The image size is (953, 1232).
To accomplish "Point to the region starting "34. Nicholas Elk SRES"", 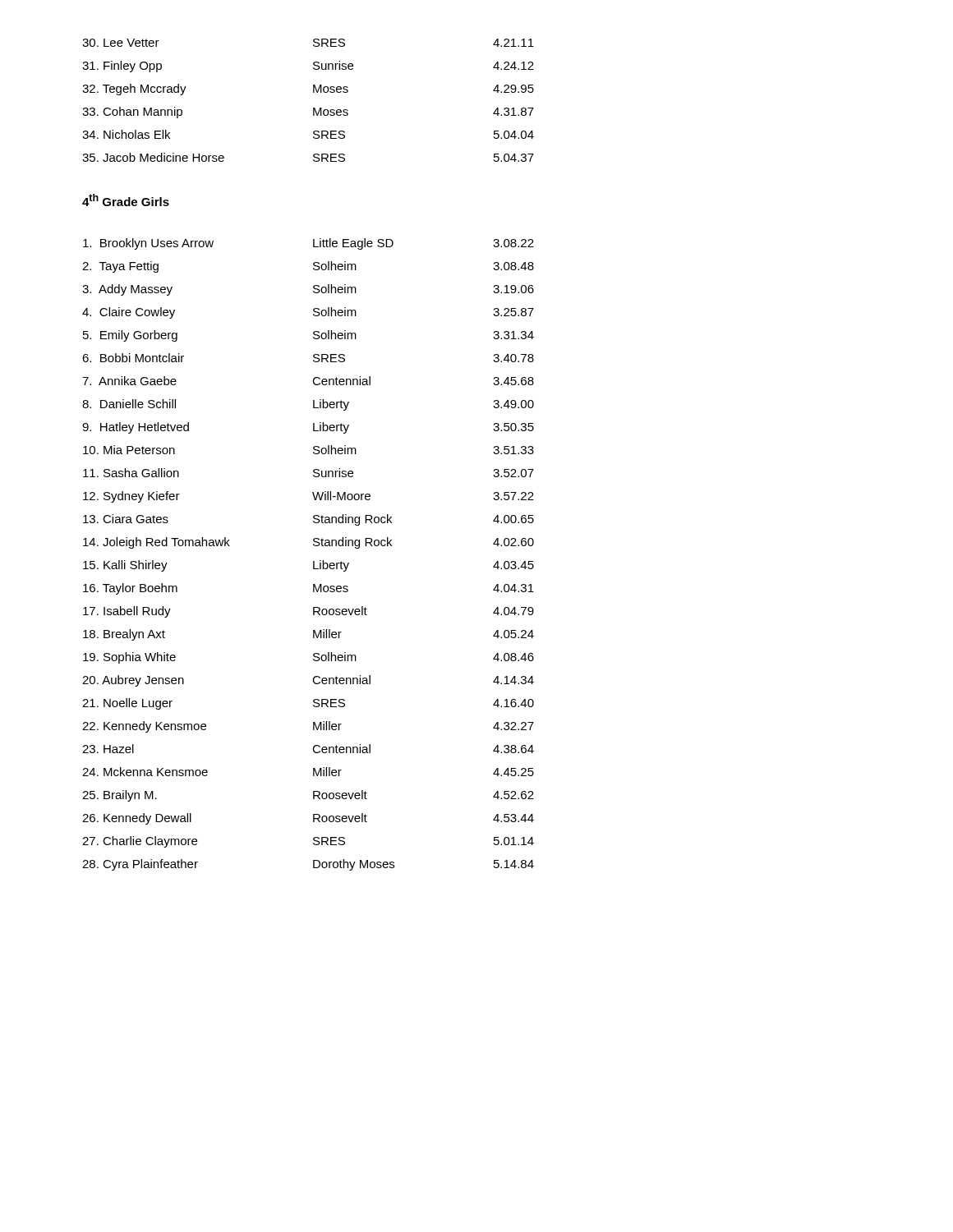I will coord(329,135).
